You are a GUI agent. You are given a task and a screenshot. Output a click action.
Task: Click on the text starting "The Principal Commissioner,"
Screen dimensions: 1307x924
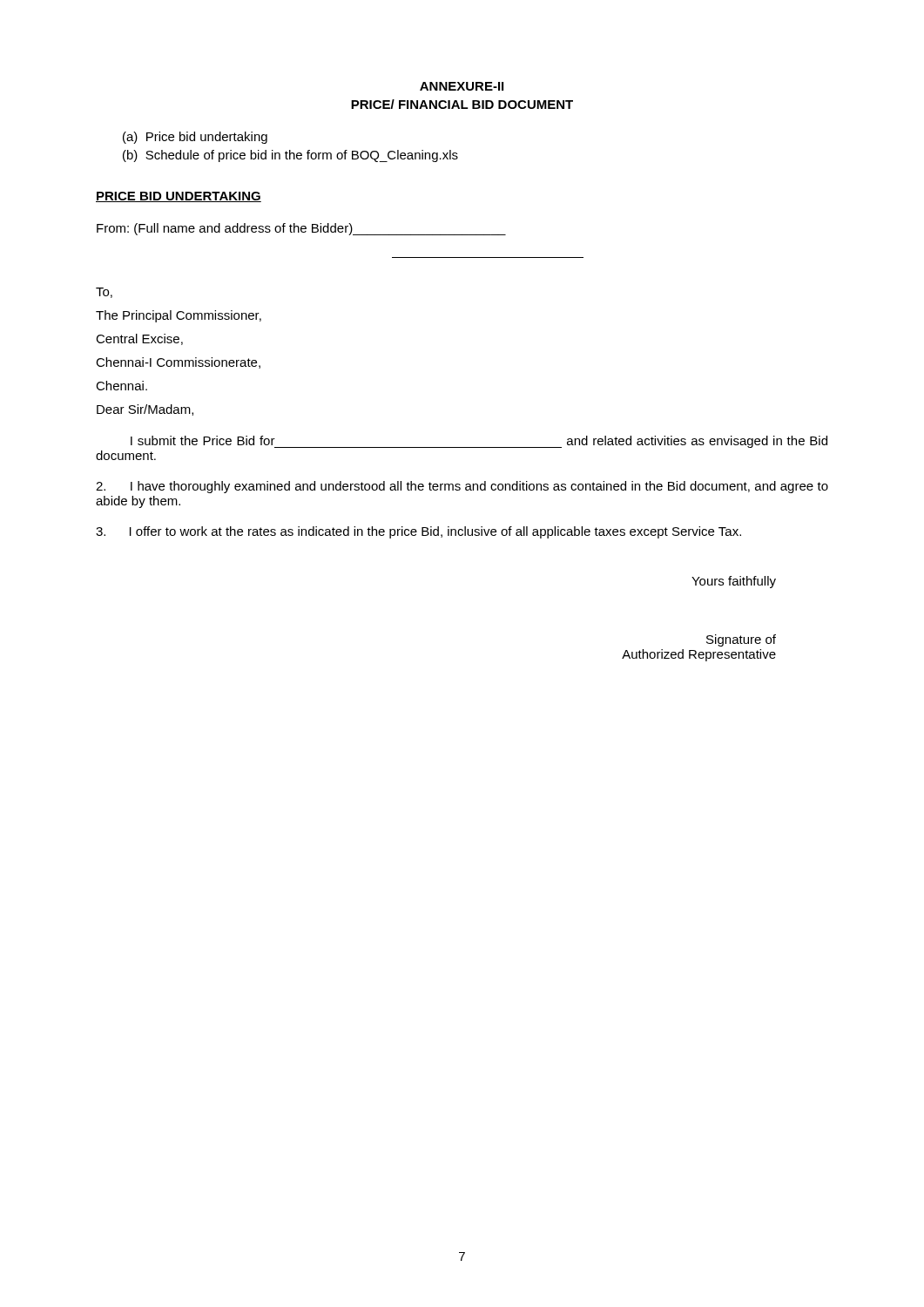pyautogui.click(x=179, y=315)
